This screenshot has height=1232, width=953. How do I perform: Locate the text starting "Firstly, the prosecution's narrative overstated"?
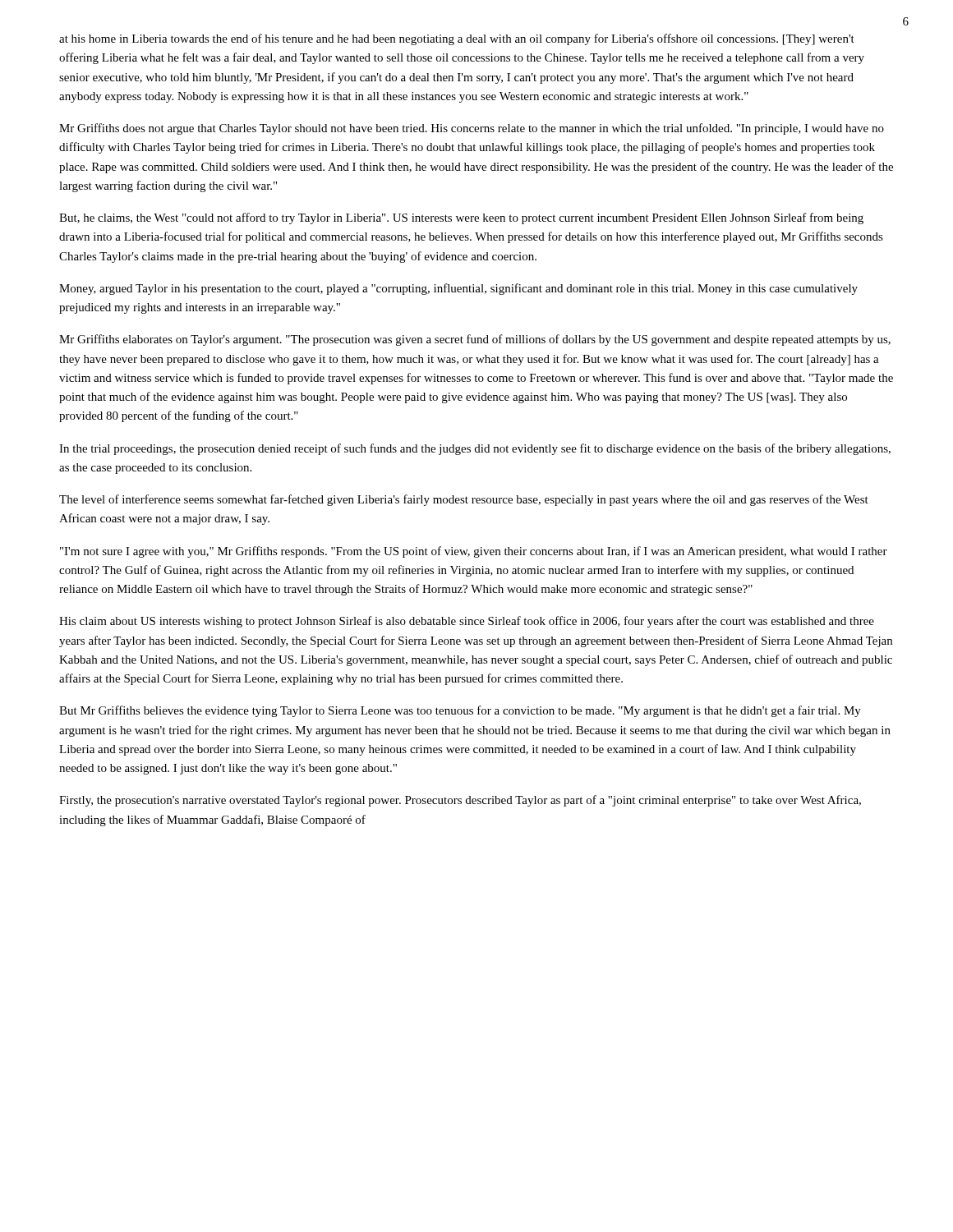click(460, 810)
